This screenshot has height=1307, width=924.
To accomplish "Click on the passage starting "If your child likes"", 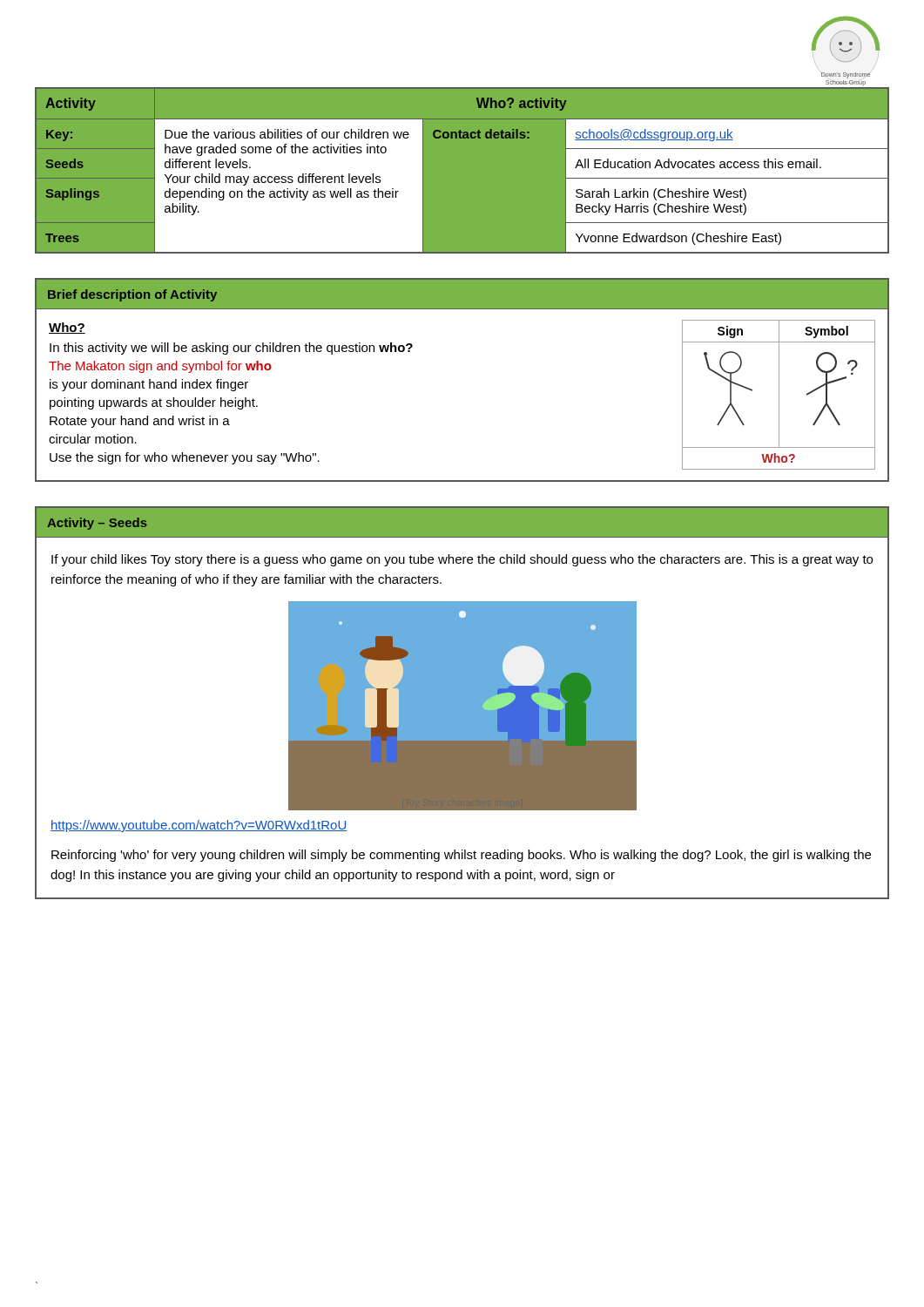I will coord(462,569).
